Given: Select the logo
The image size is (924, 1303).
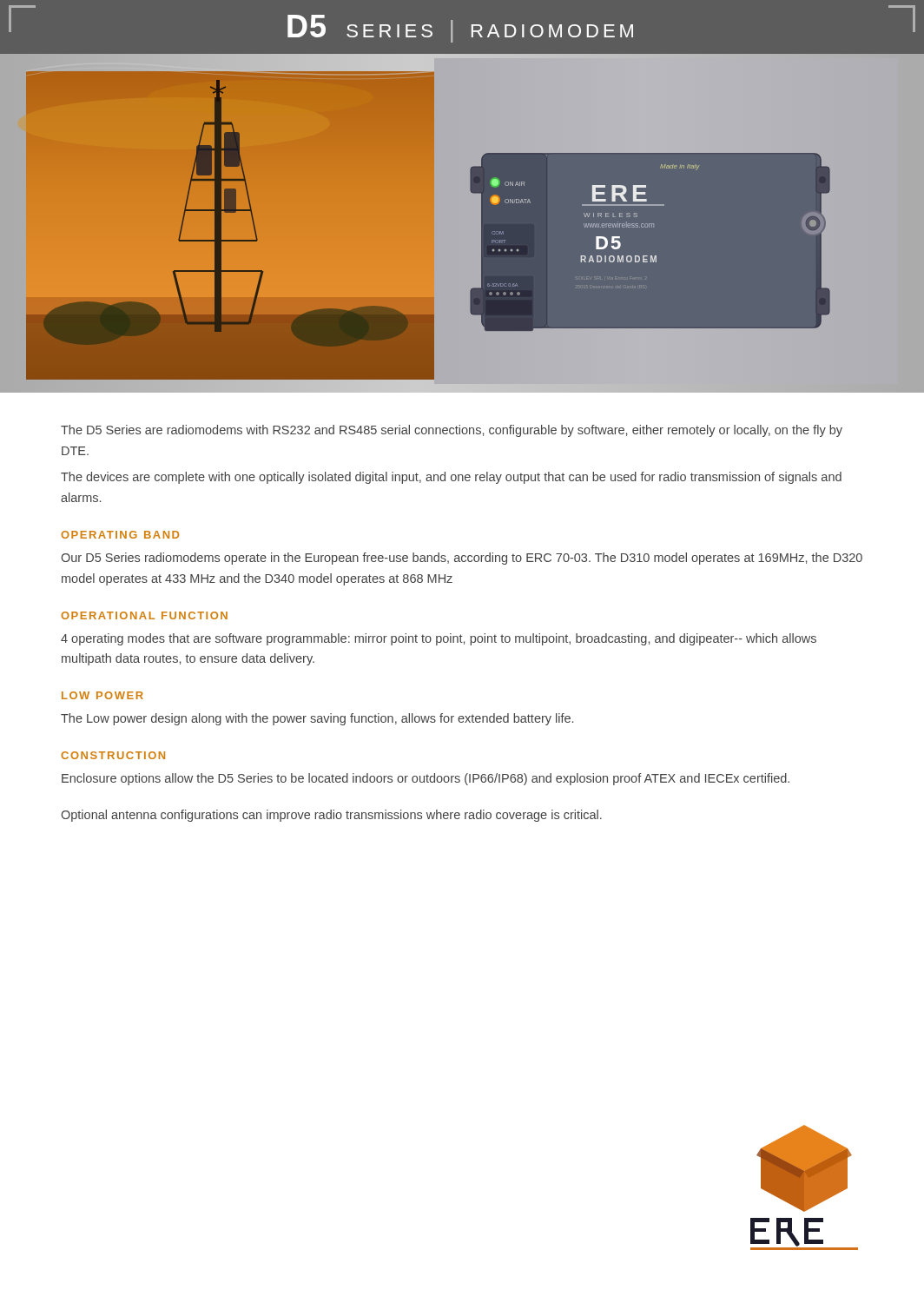Looking at the screenshot, I should click(804, 1188).
